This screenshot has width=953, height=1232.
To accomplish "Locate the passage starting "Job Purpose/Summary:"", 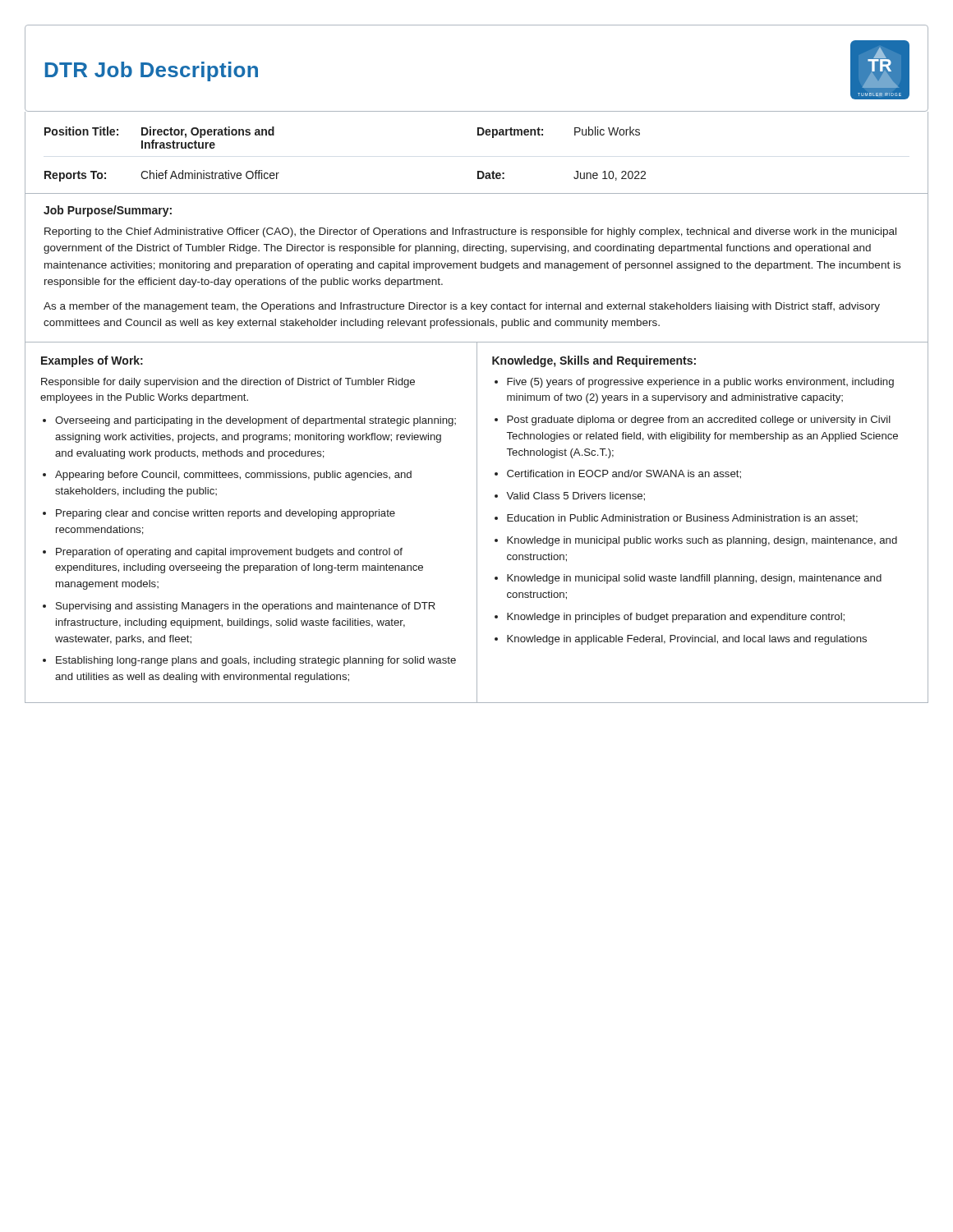I will pyautogui.click(x=108, y=210).
